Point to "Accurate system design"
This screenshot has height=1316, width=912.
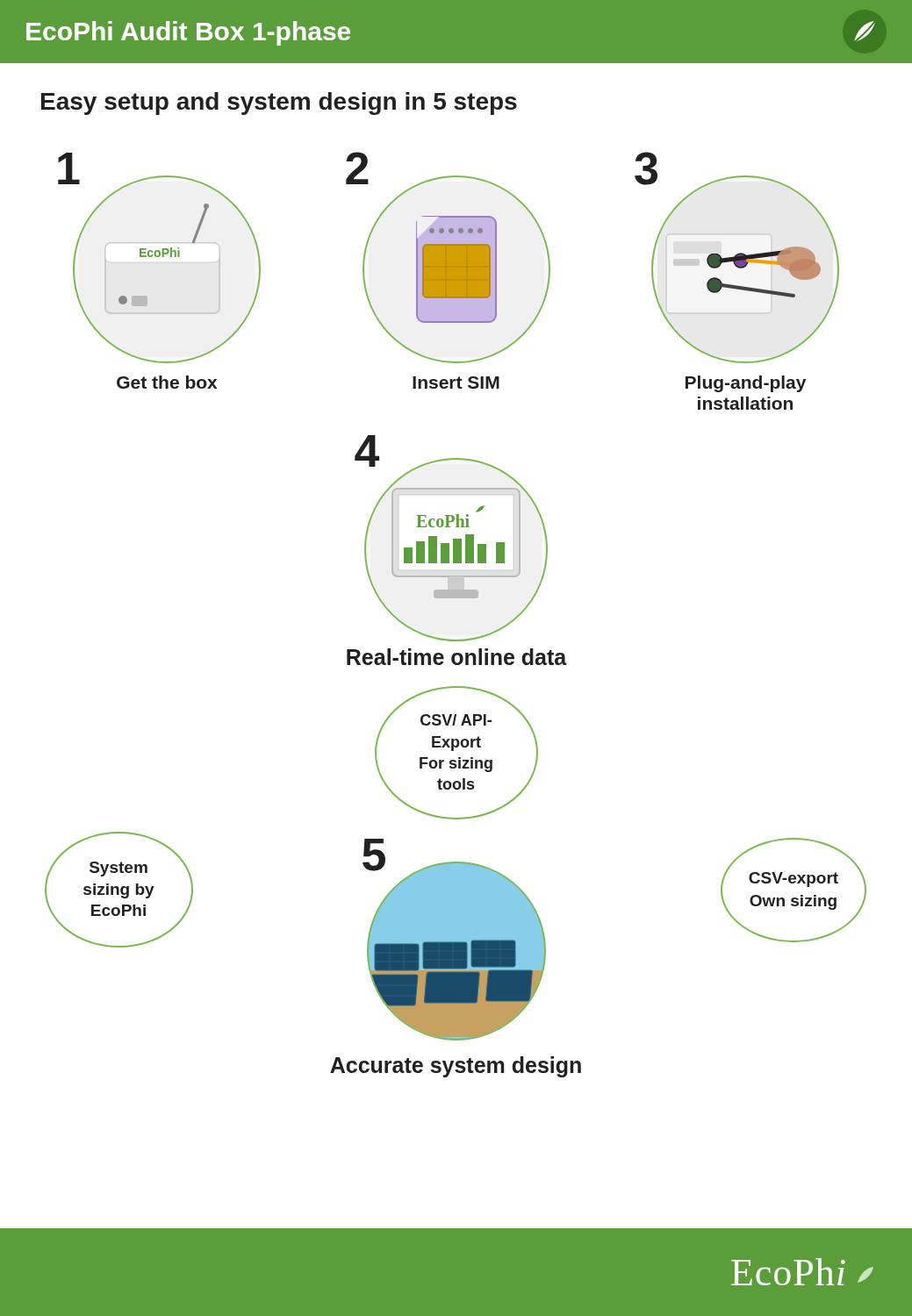pyautogui.click(x=456, y=1065)
